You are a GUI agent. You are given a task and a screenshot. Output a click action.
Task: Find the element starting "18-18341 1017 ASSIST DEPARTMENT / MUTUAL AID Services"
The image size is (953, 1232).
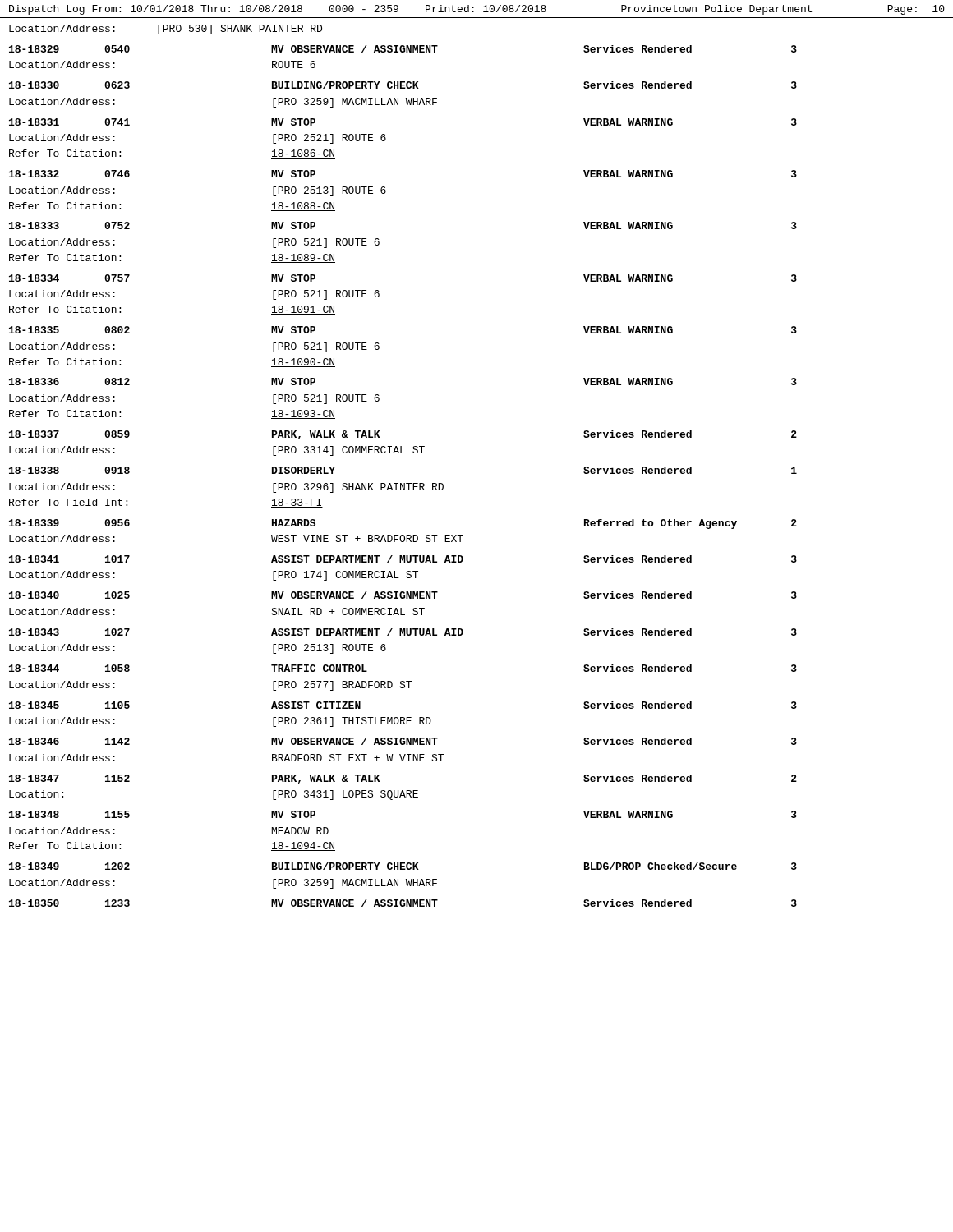(403, 559)
